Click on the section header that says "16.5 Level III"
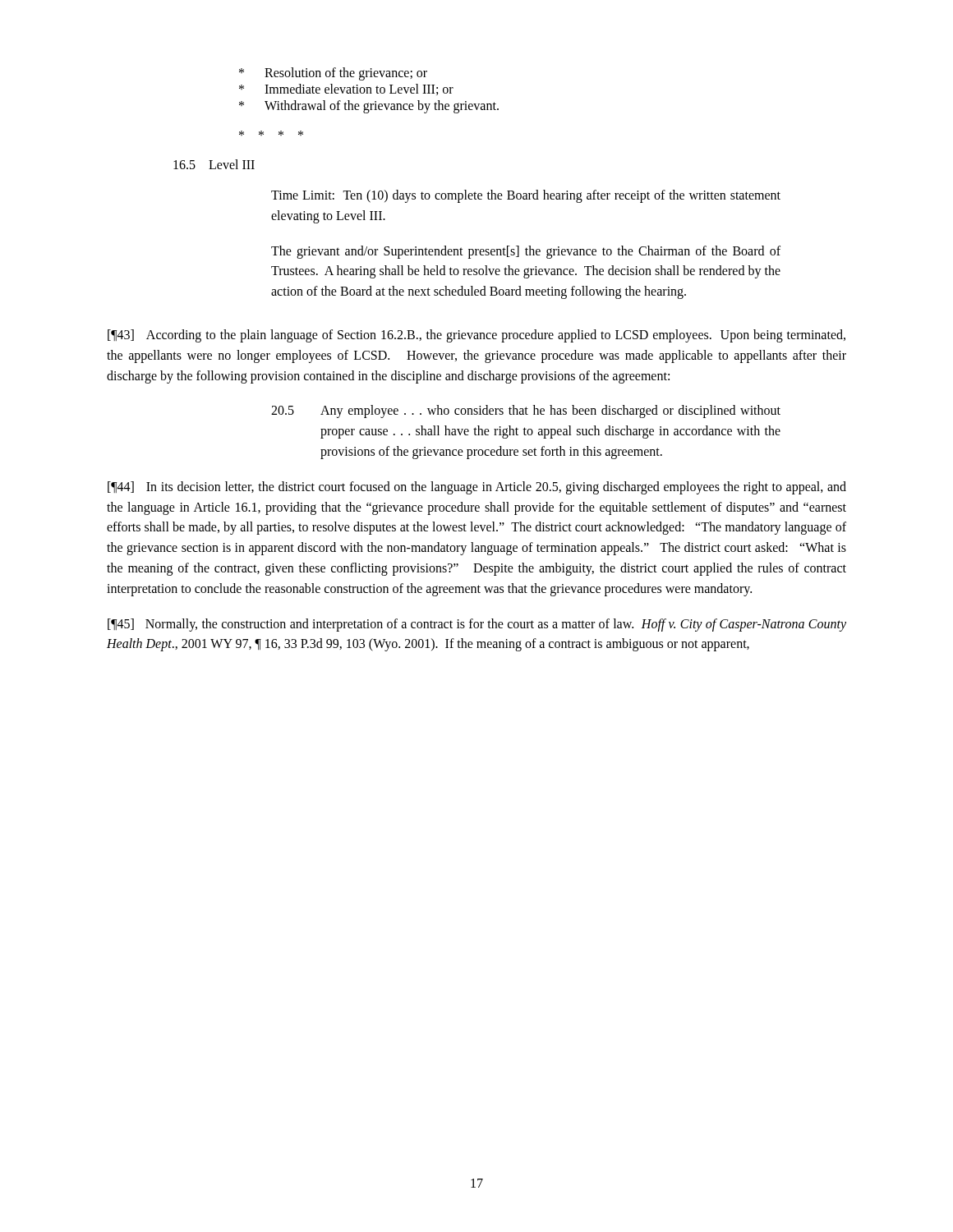The width and height of the screenshot is (953, 1232). click(214, 165)
